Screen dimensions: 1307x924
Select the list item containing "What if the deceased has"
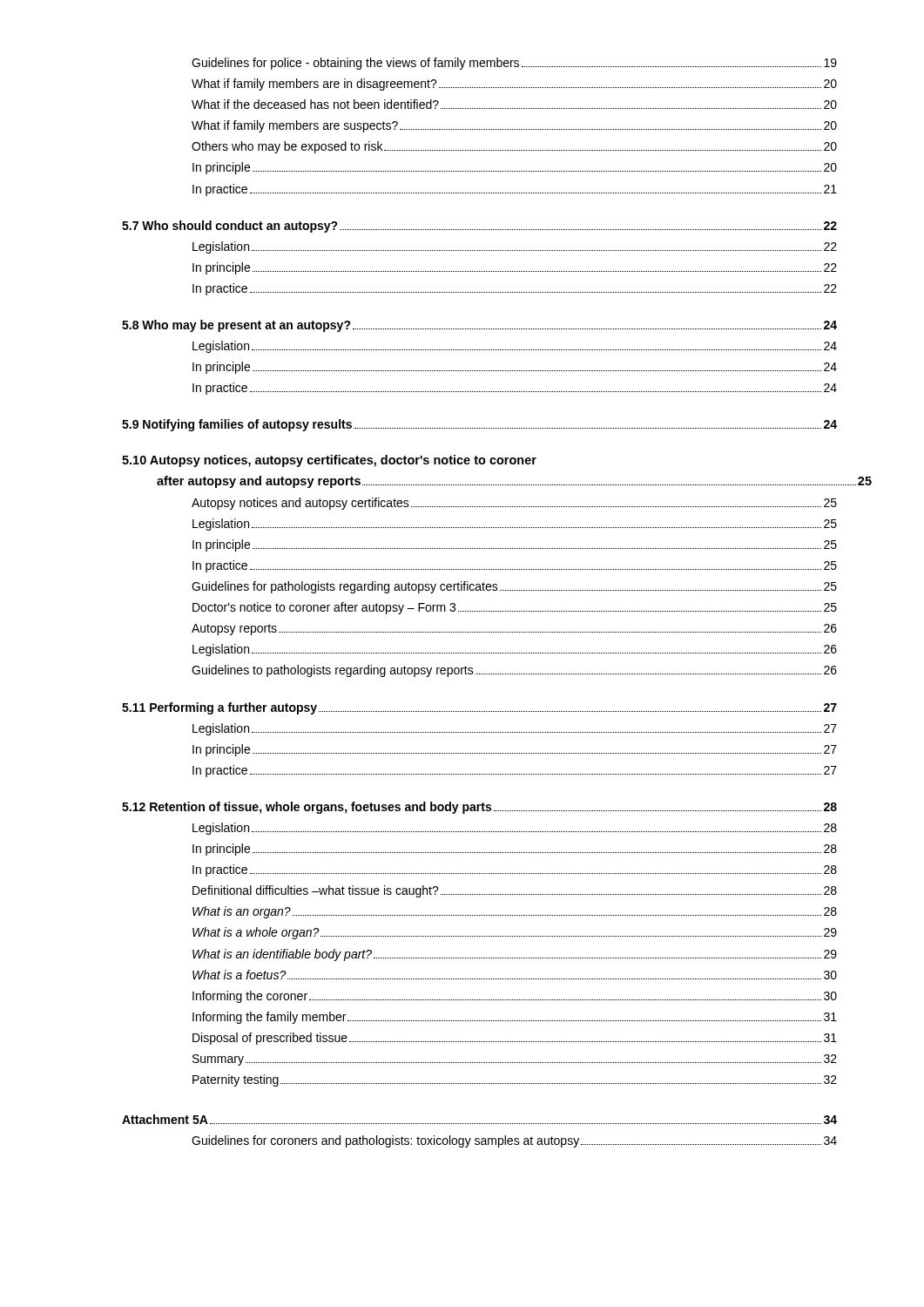pyautogui.click(x=514, y=105)
